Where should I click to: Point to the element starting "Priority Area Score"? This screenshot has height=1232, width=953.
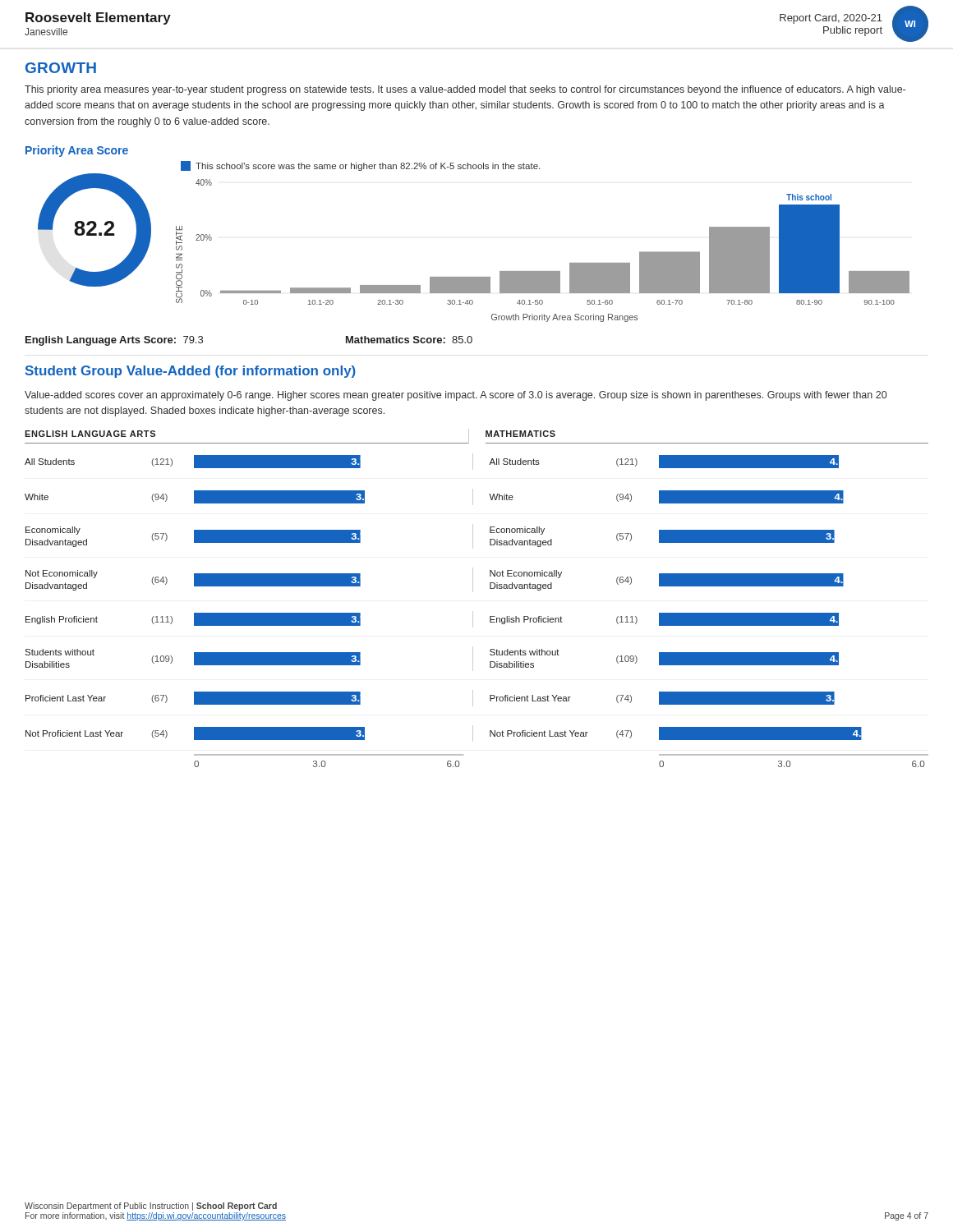click(x=77, y=150)
